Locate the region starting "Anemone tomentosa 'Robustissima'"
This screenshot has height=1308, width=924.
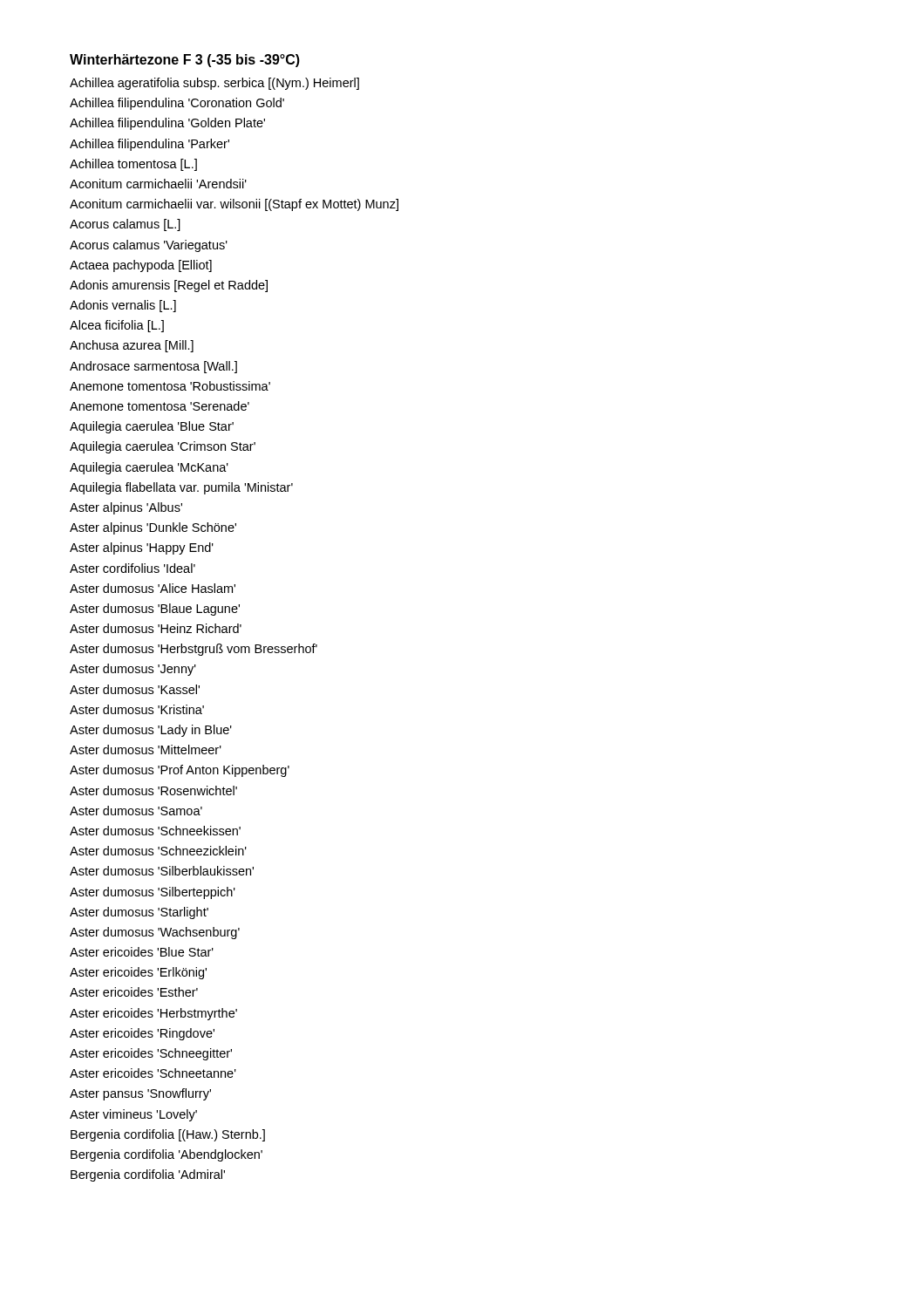(x=170, y=386)
